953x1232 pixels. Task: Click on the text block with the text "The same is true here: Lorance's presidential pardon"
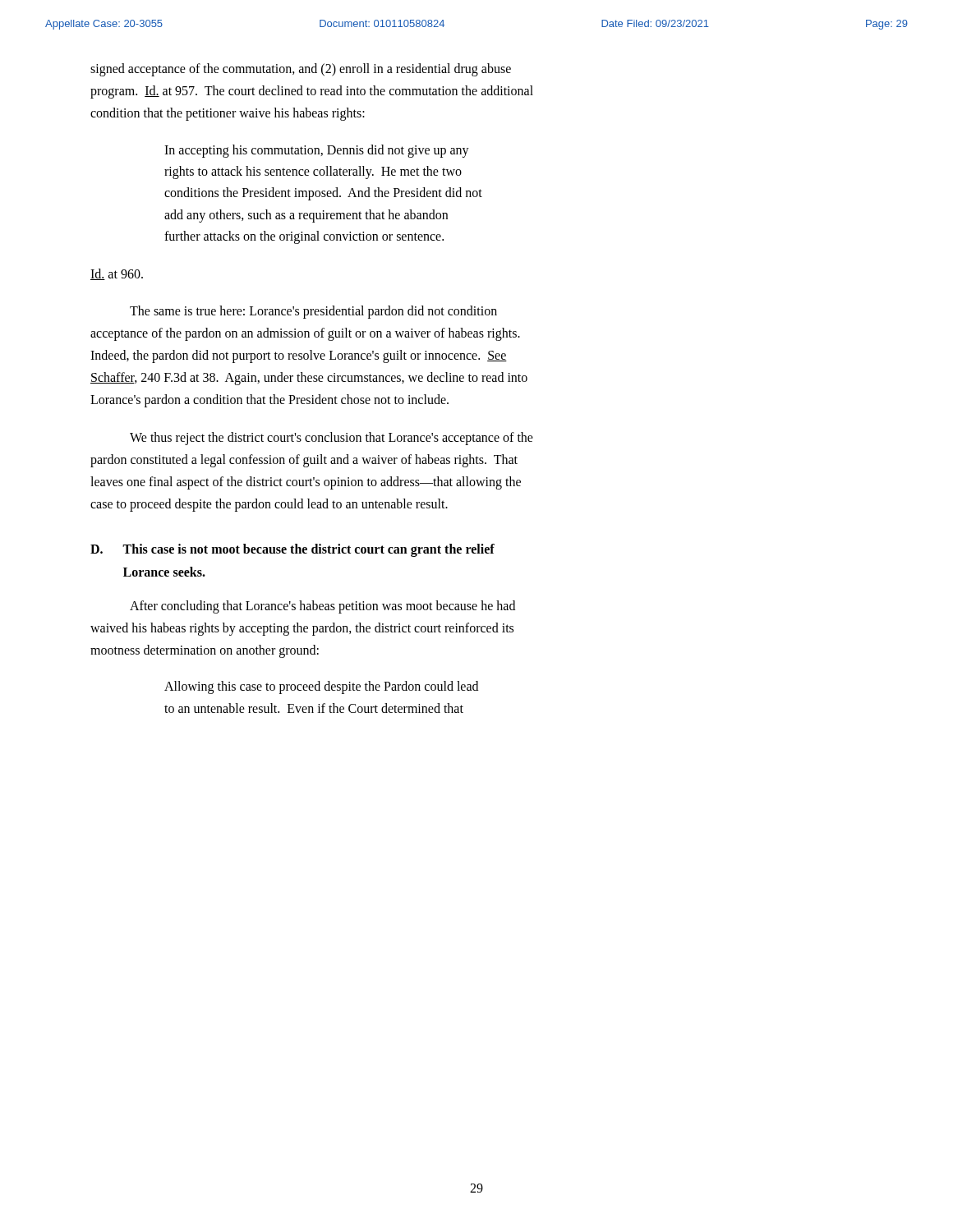coord(313,311)
